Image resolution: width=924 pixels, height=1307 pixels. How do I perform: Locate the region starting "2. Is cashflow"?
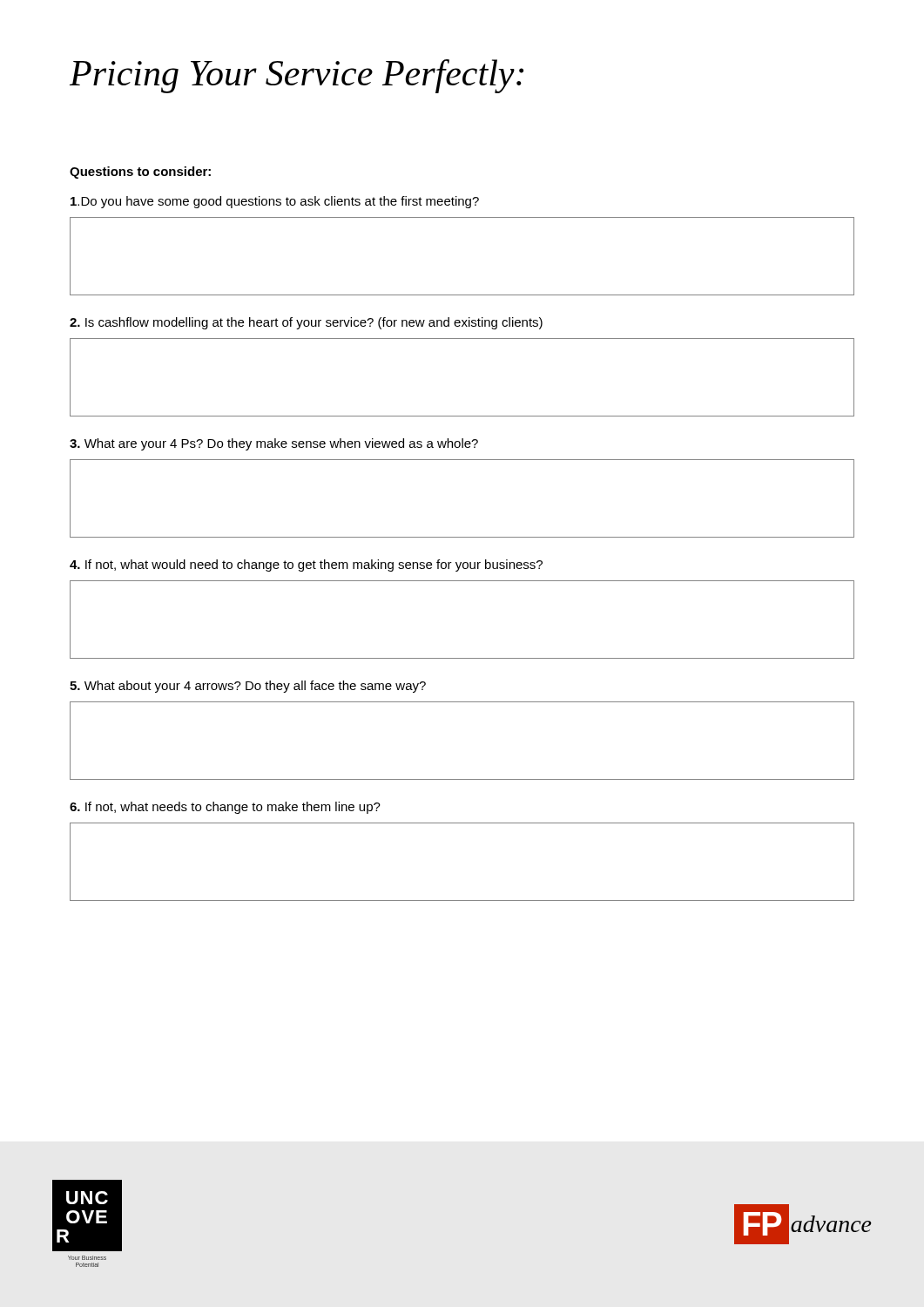[x=462, y=365]
